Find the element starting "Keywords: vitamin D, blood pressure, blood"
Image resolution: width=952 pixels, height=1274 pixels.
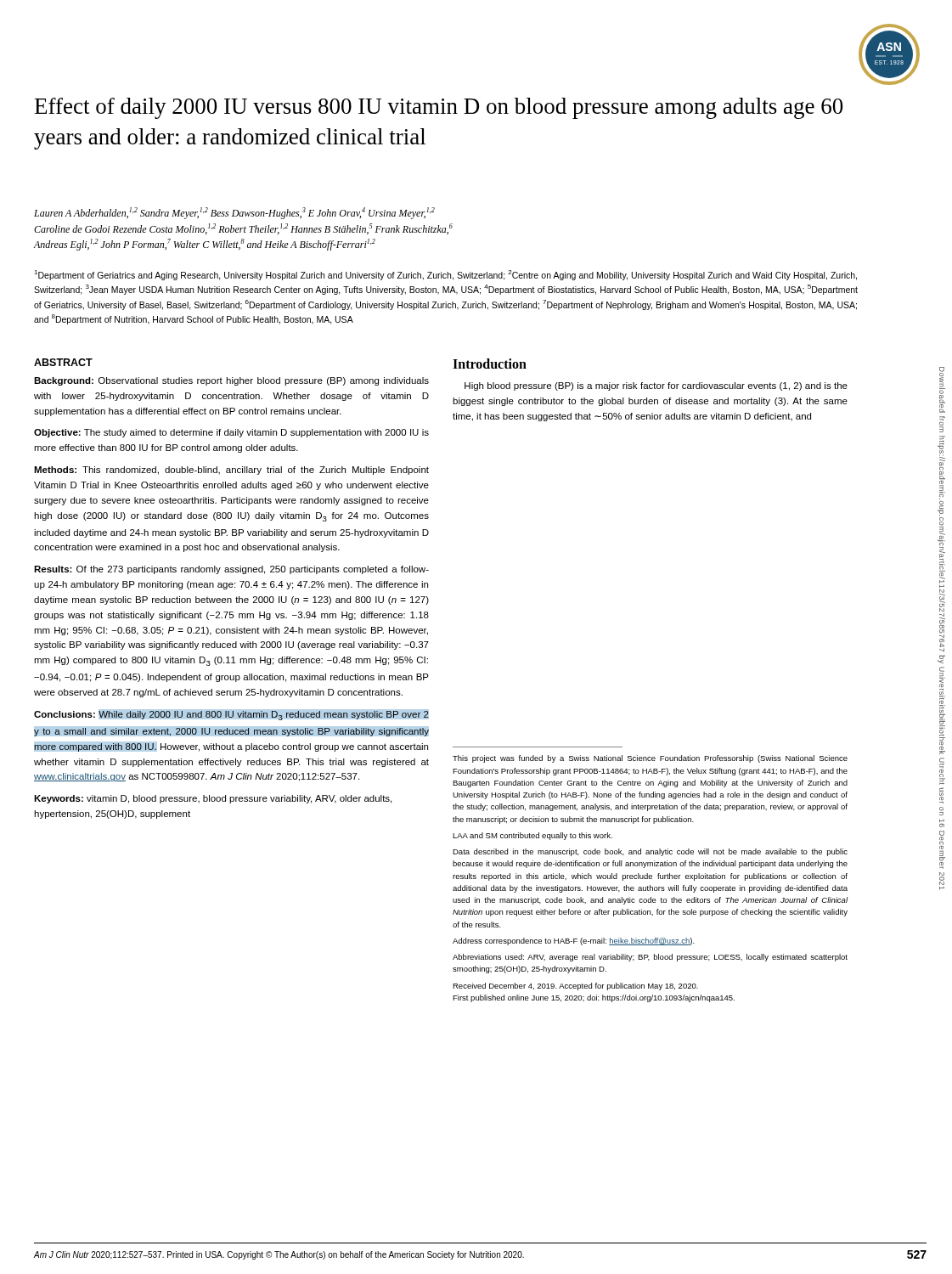tap(213, 806)
